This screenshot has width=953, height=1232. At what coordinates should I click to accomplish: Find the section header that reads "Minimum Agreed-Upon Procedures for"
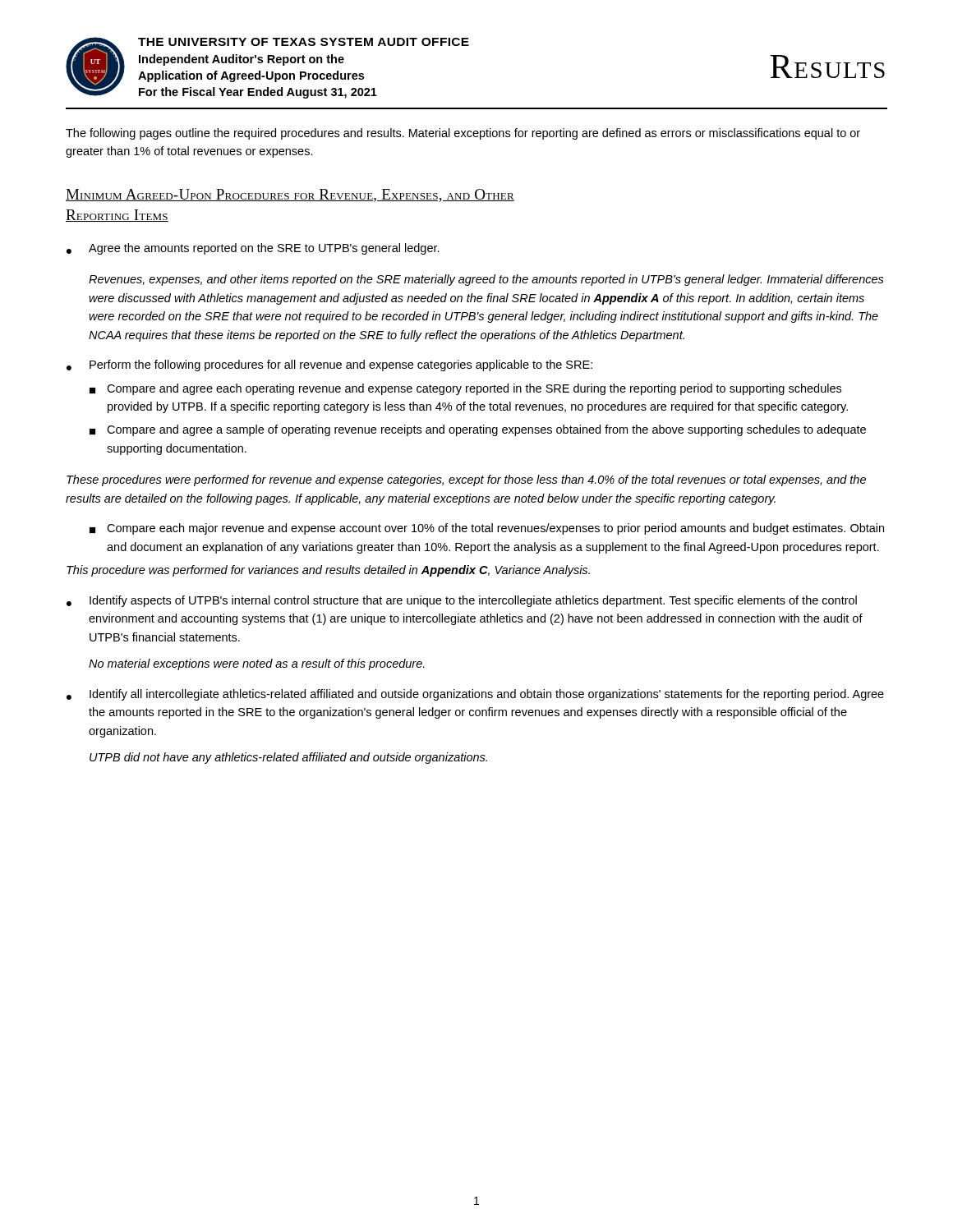[x=290, y=204]
